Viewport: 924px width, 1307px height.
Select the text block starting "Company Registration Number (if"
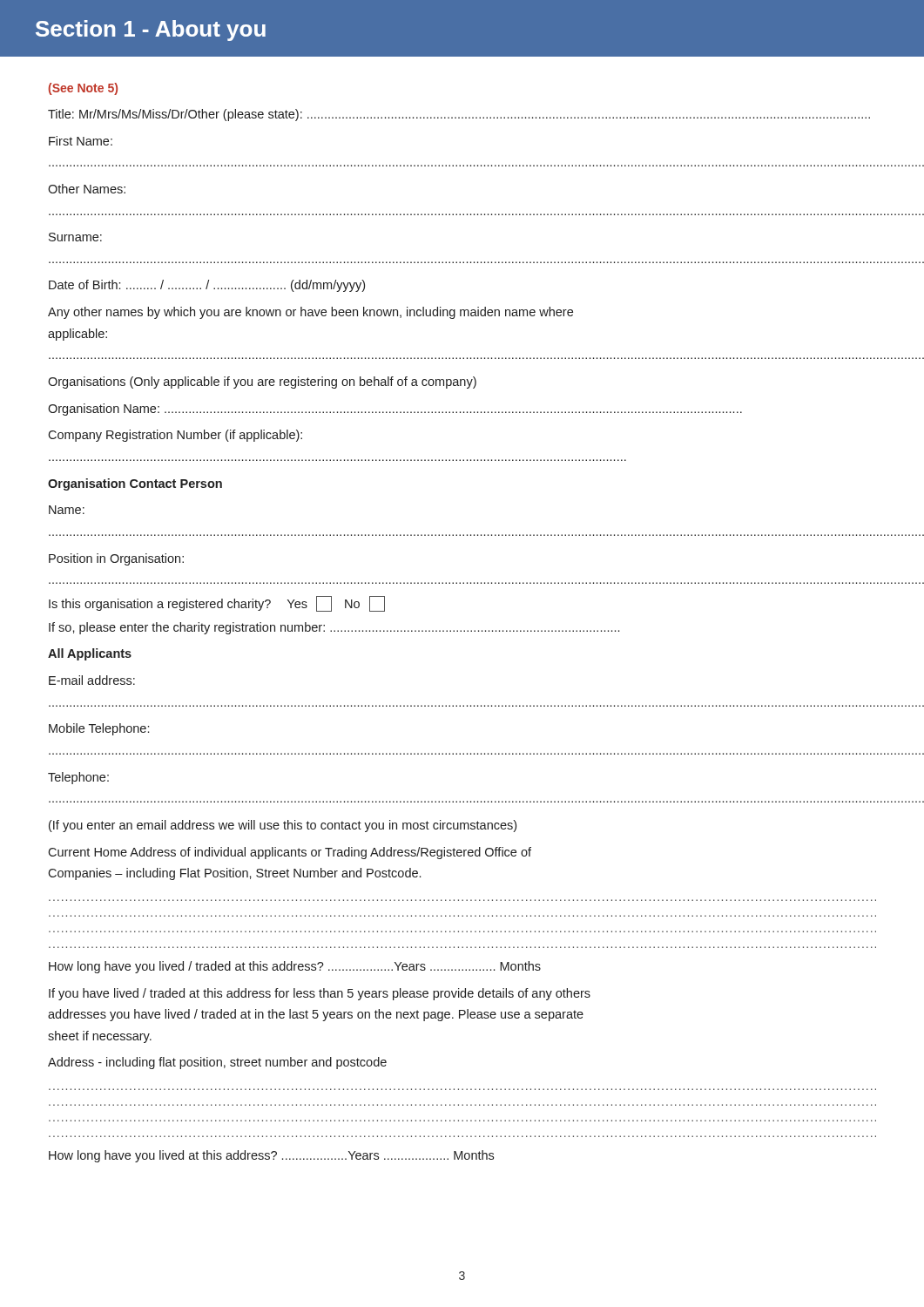(175, 436)
